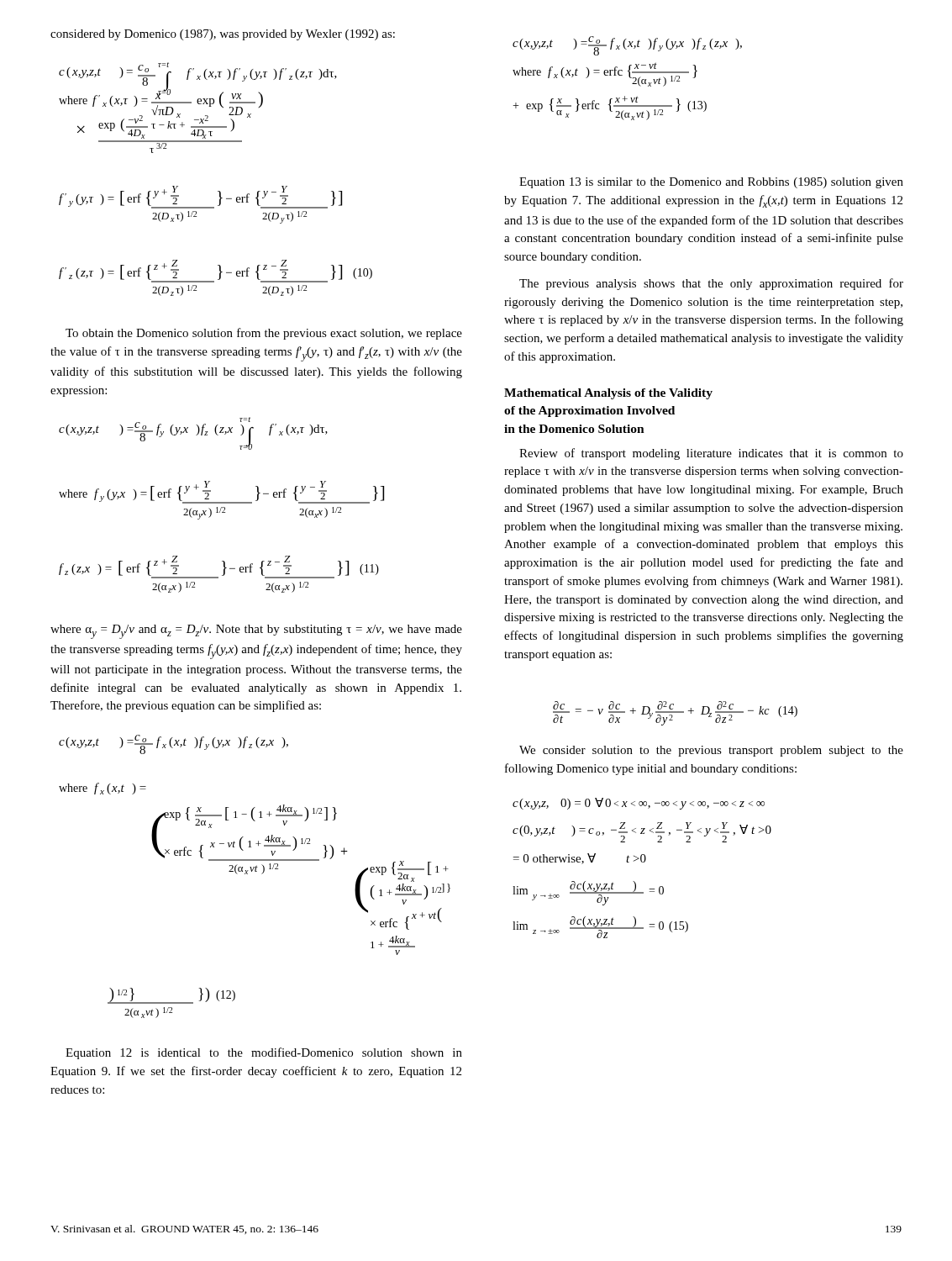Select the region starting "We consider solution to"
Screen dimensions: 1261x952
point(704,759)
